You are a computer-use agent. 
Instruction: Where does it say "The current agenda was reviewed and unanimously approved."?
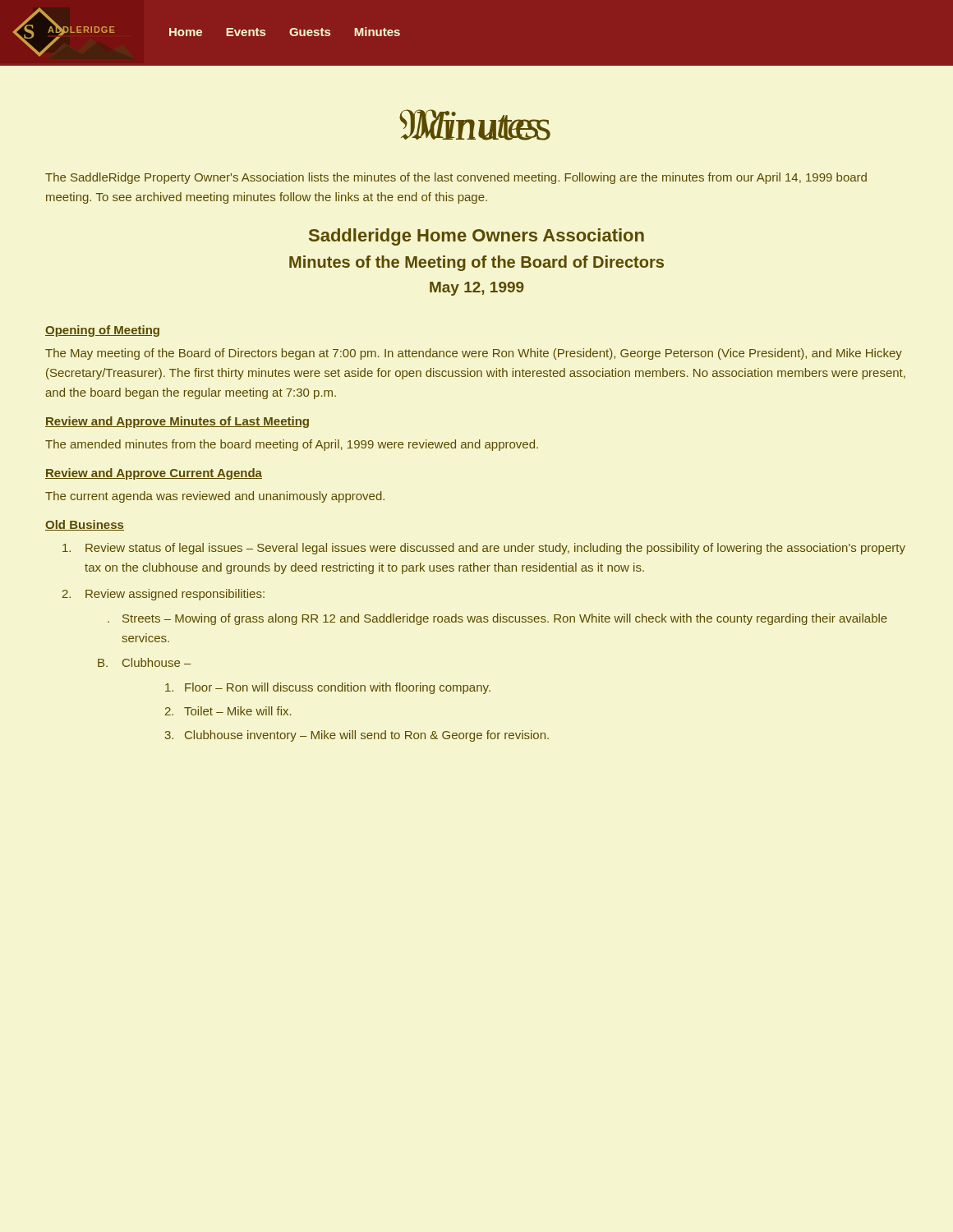pyautogui.click(x=215, y=496)
